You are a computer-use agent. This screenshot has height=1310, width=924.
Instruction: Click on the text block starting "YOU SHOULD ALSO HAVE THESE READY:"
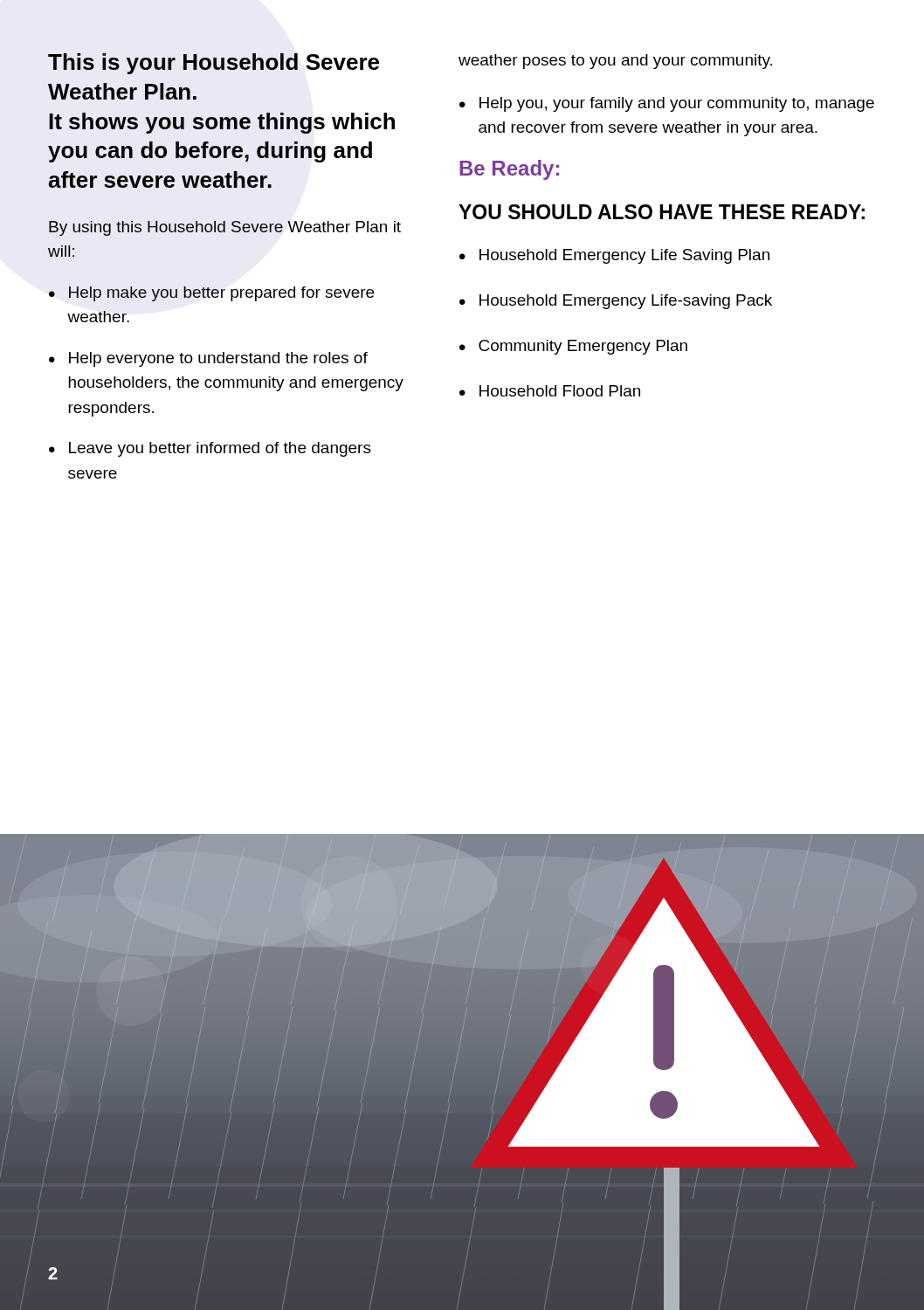tap(663, 212)
